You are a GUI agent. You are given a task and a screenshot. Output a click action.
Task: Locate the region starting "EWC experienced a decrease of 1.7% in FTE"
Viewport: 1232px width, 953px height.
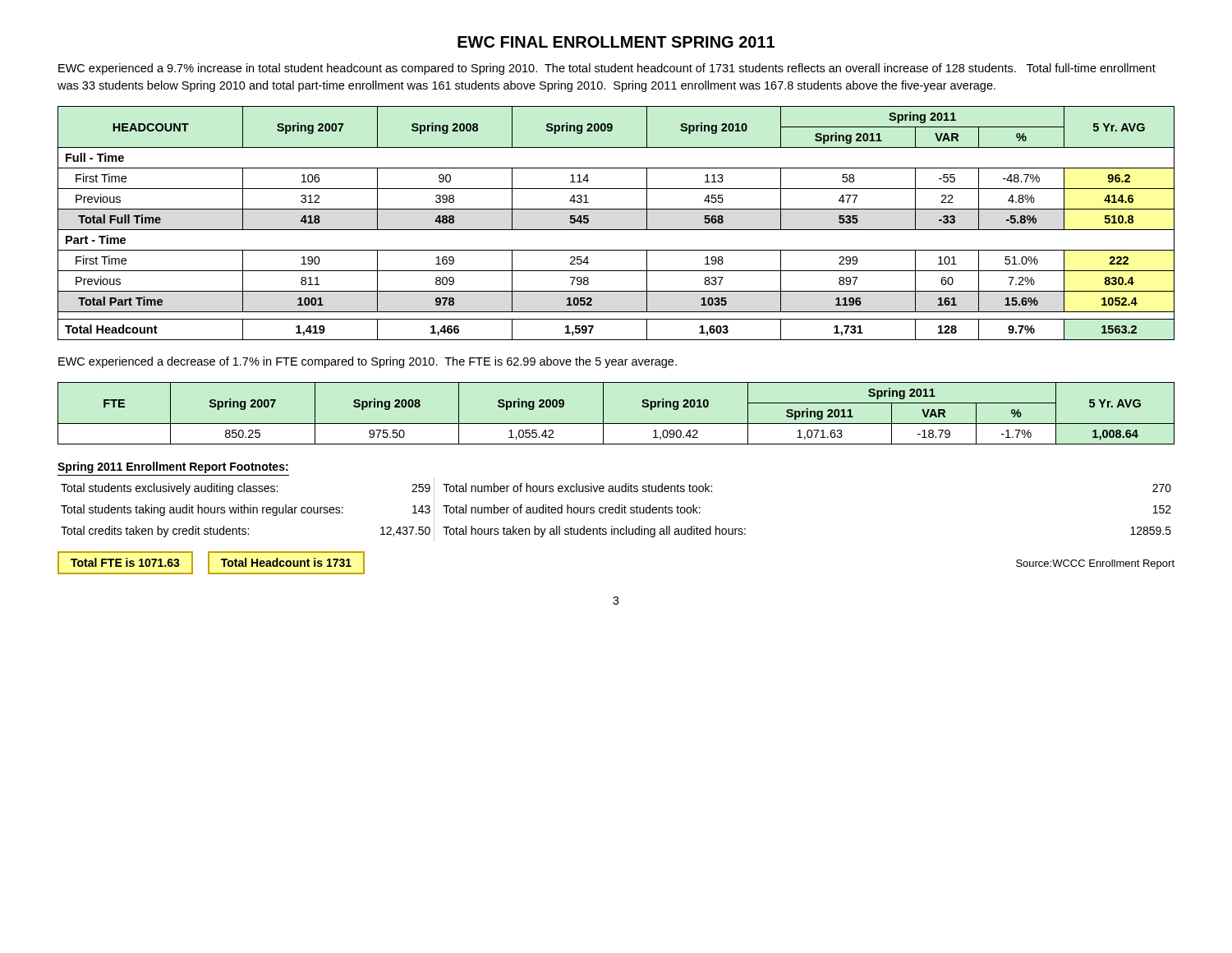point(368,361)
